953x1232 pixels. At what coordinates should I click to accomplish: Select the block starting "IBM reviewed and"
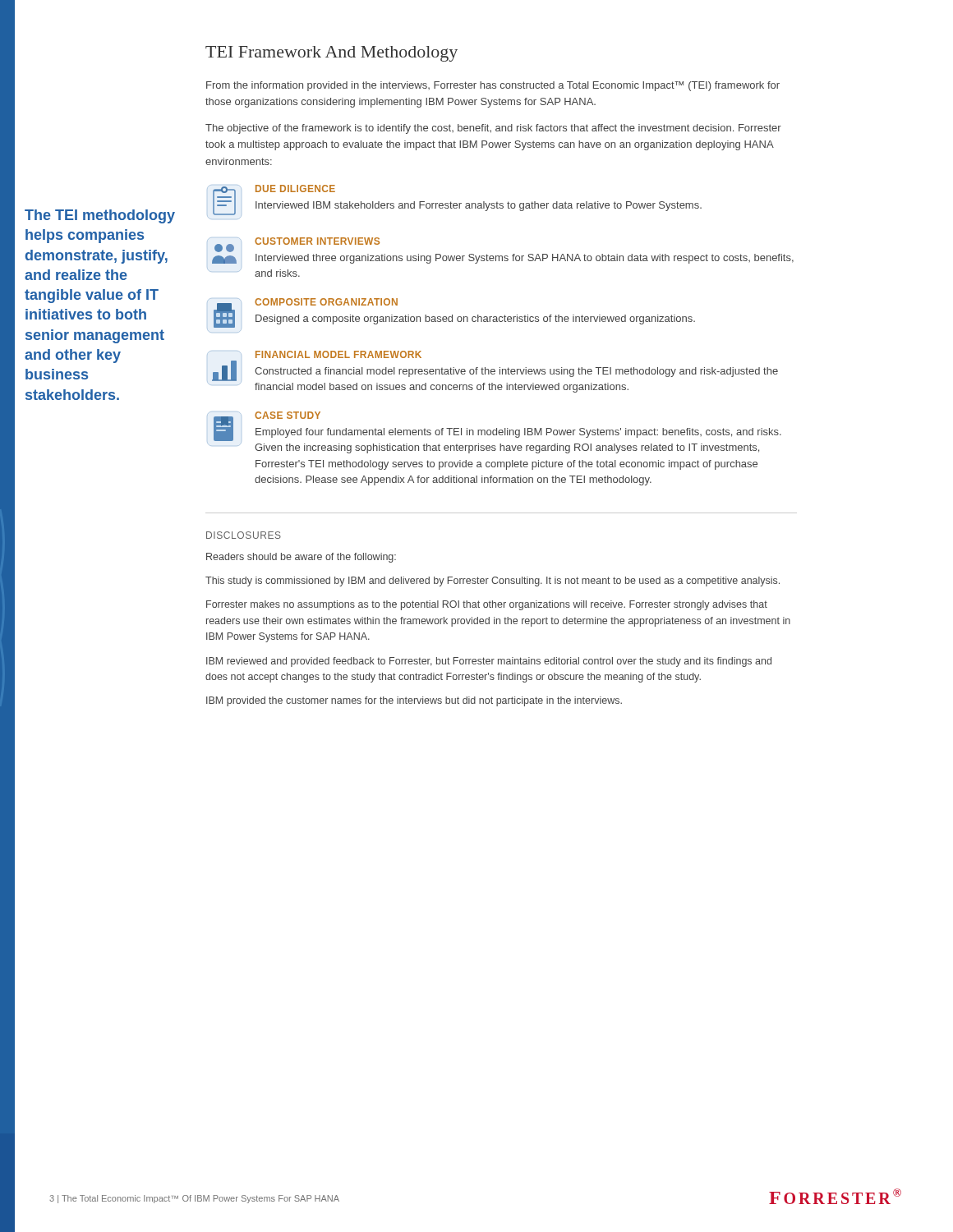pos(501,669)
